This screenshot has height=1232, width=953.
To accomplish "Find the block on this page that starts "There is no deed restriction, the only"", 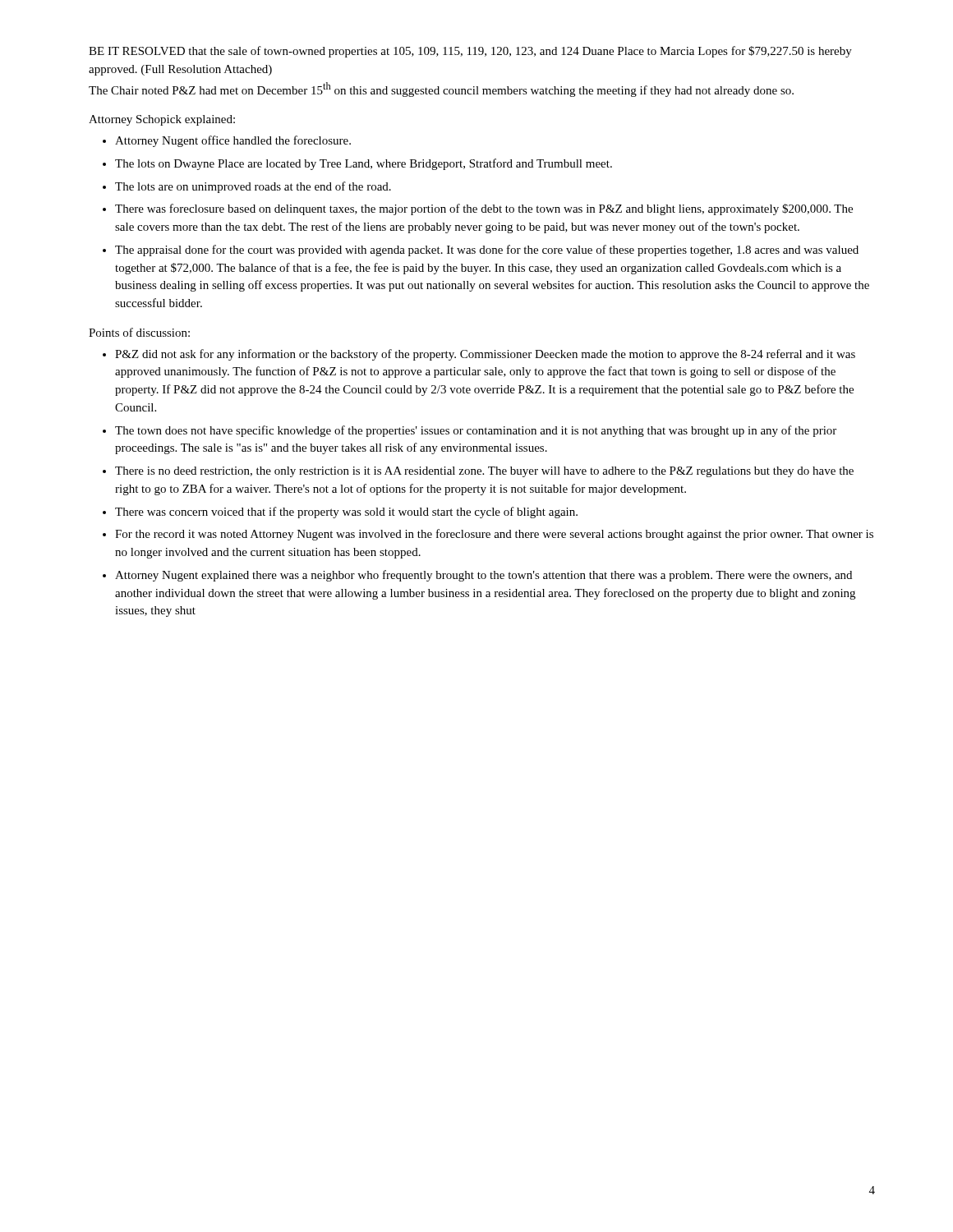I will coord(485,480).
